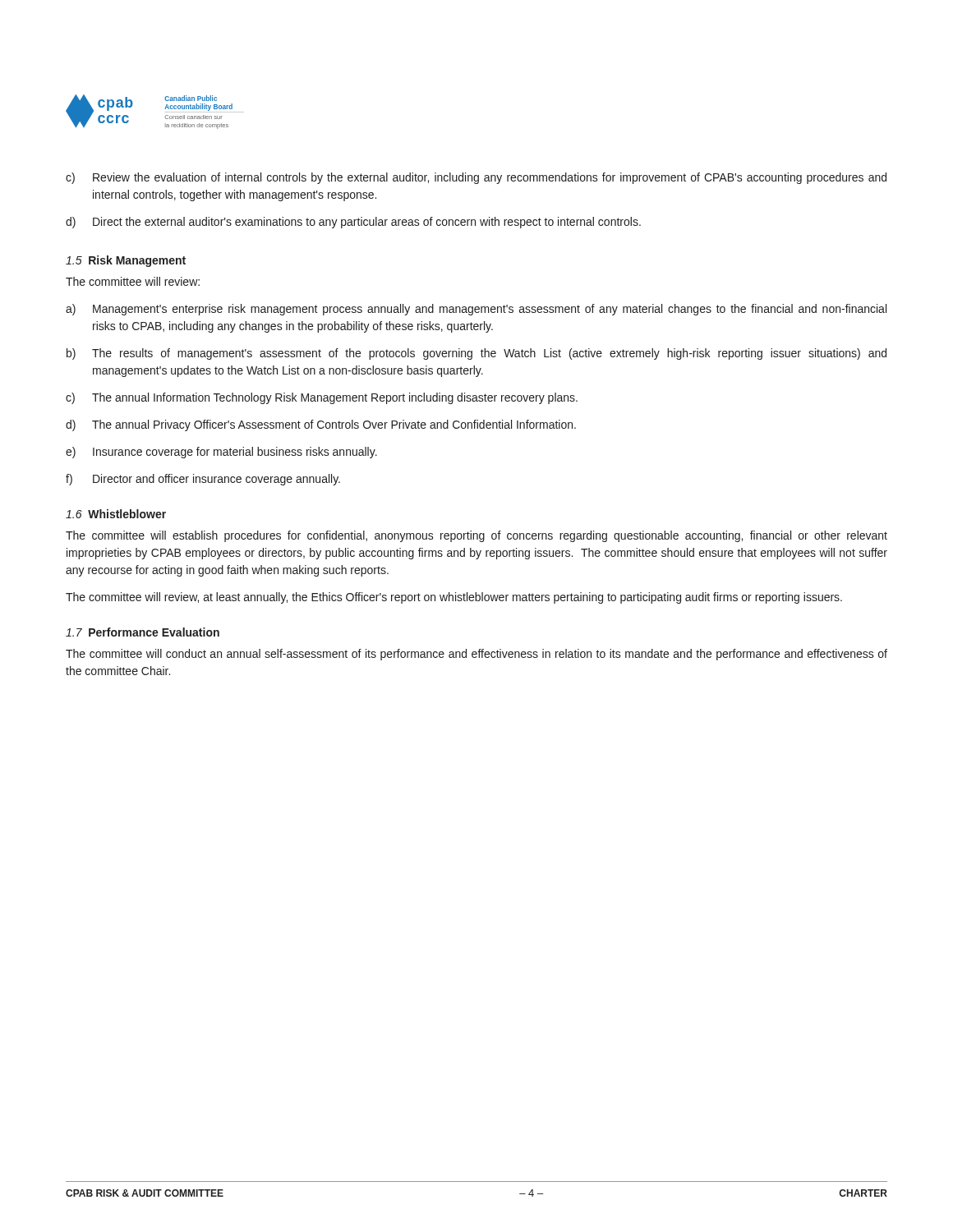The height and width of the screenshot is (1232, 953).
Task: Locate the list item that reads "d) Direct the"
Action: click(x=476, y=222)
